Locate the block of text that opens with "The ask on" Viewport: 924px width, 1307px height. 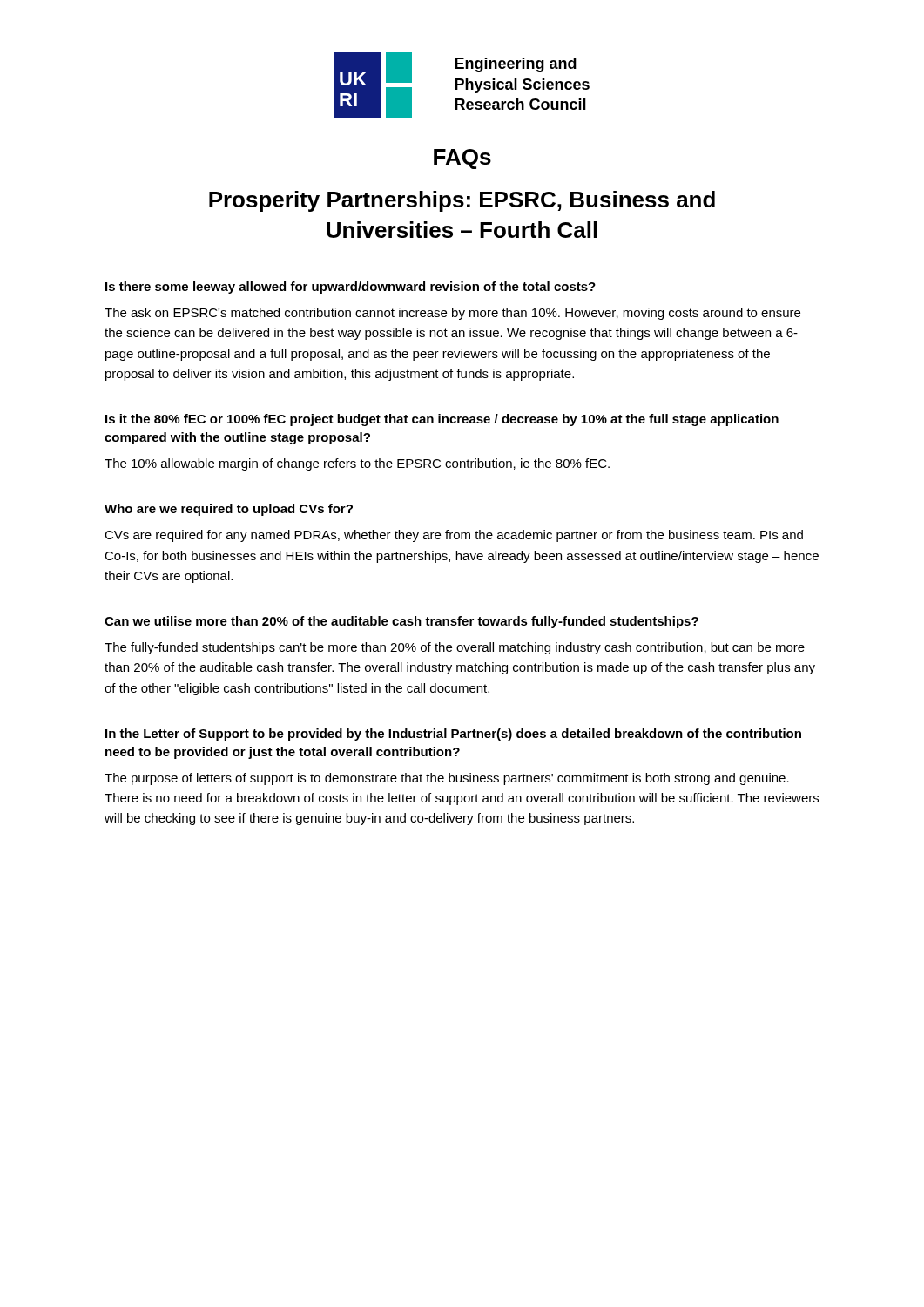click(453, 343)
